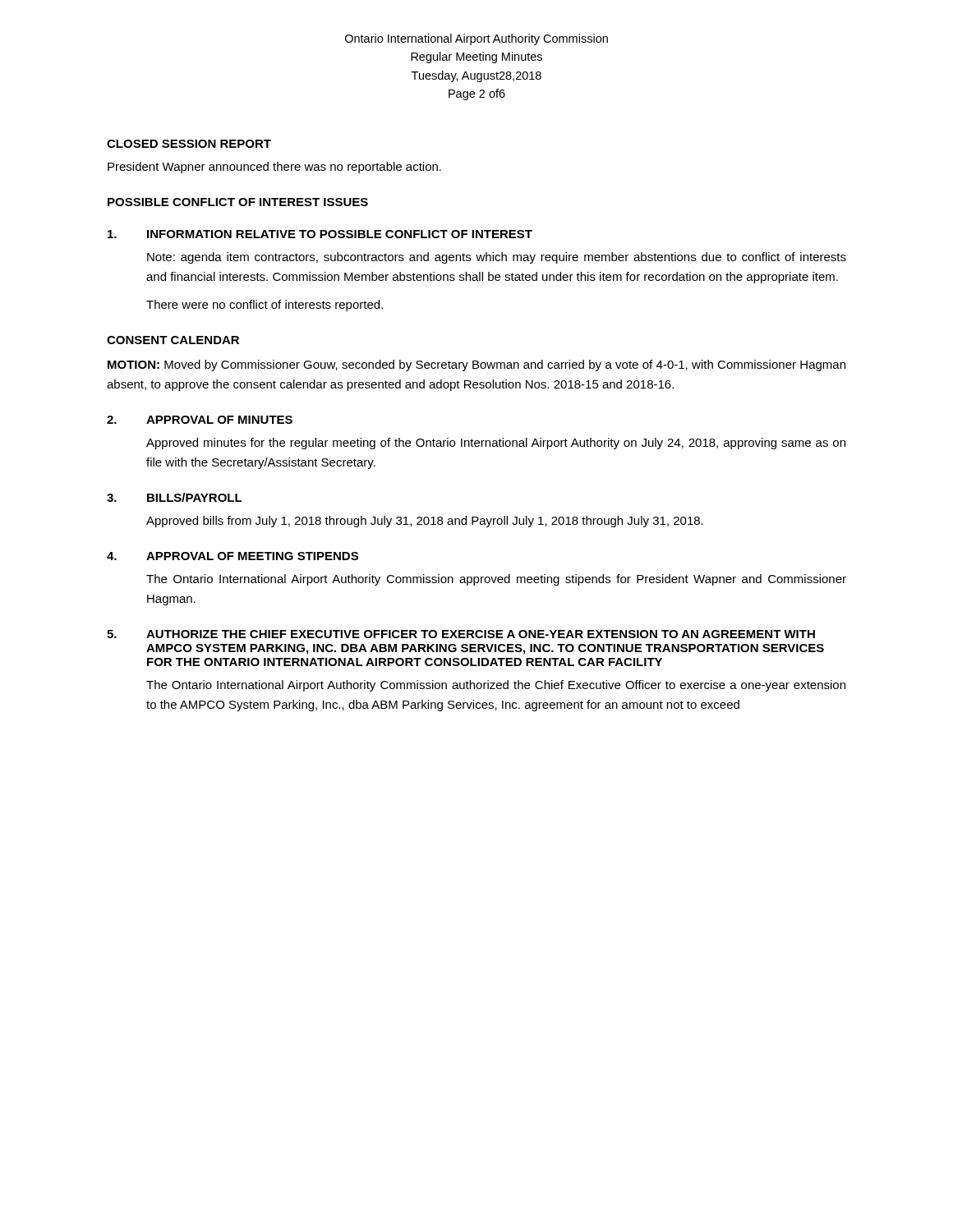Where does it say "3. BILLS/PAYROLL"?
This screenshot has height=1232, width=953.
pyautogui.click(x=174, y=497)
